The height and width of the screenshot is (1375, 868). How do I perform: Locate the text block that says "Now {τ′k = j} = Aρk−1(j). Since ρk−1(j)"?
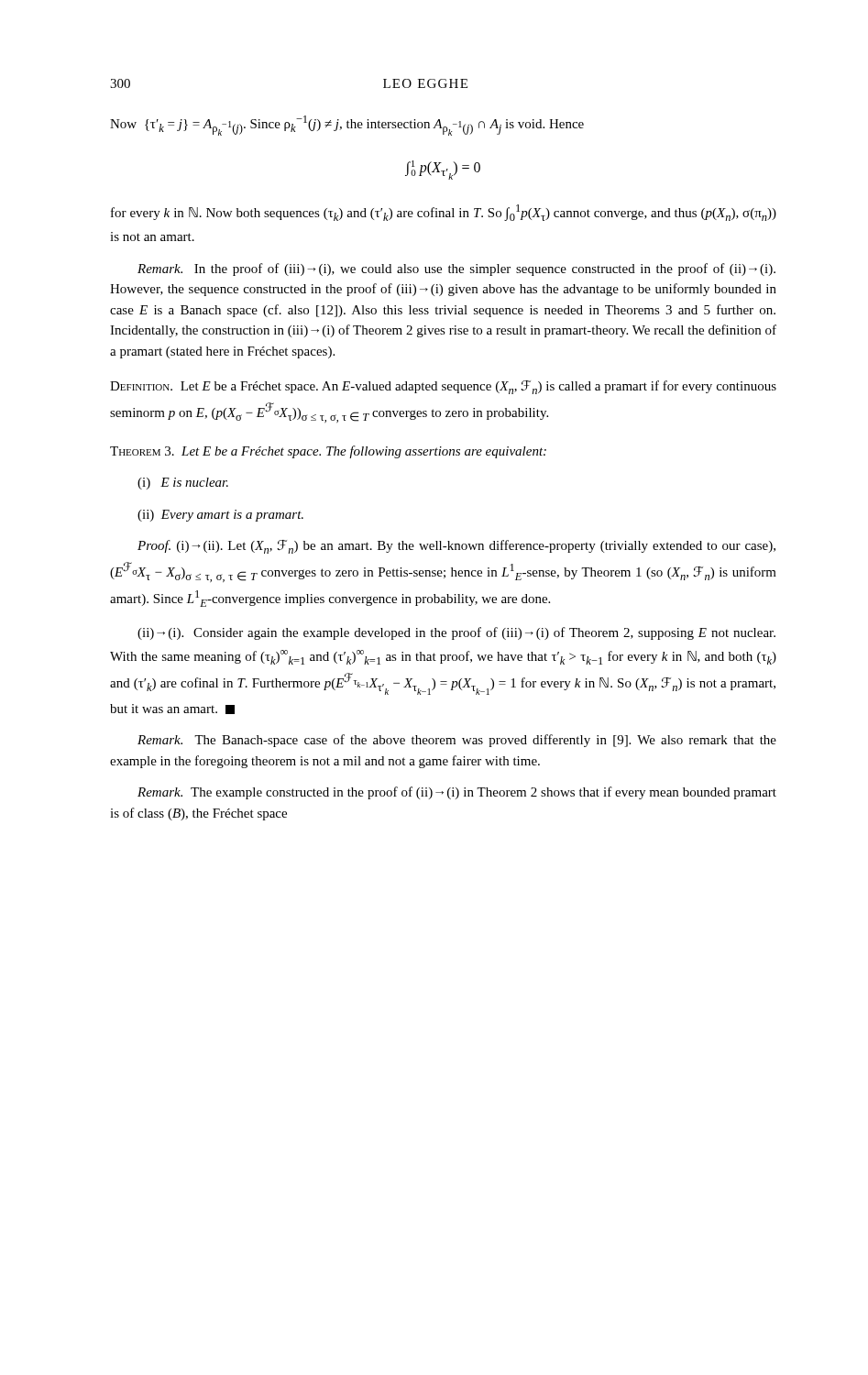(443, 125)
